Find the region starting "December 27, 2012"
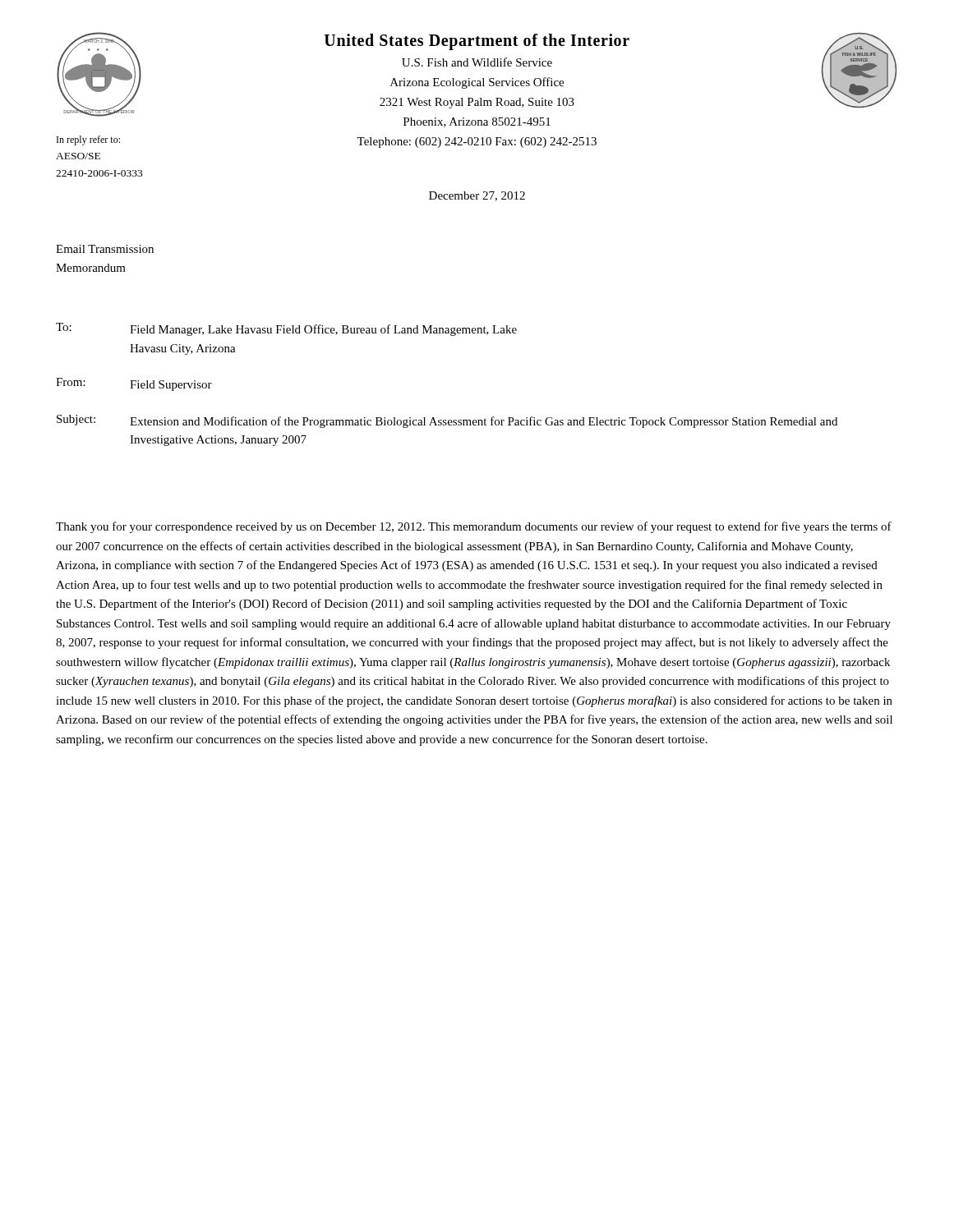Viewport: 954px width, 1232px height. point(477,195)
